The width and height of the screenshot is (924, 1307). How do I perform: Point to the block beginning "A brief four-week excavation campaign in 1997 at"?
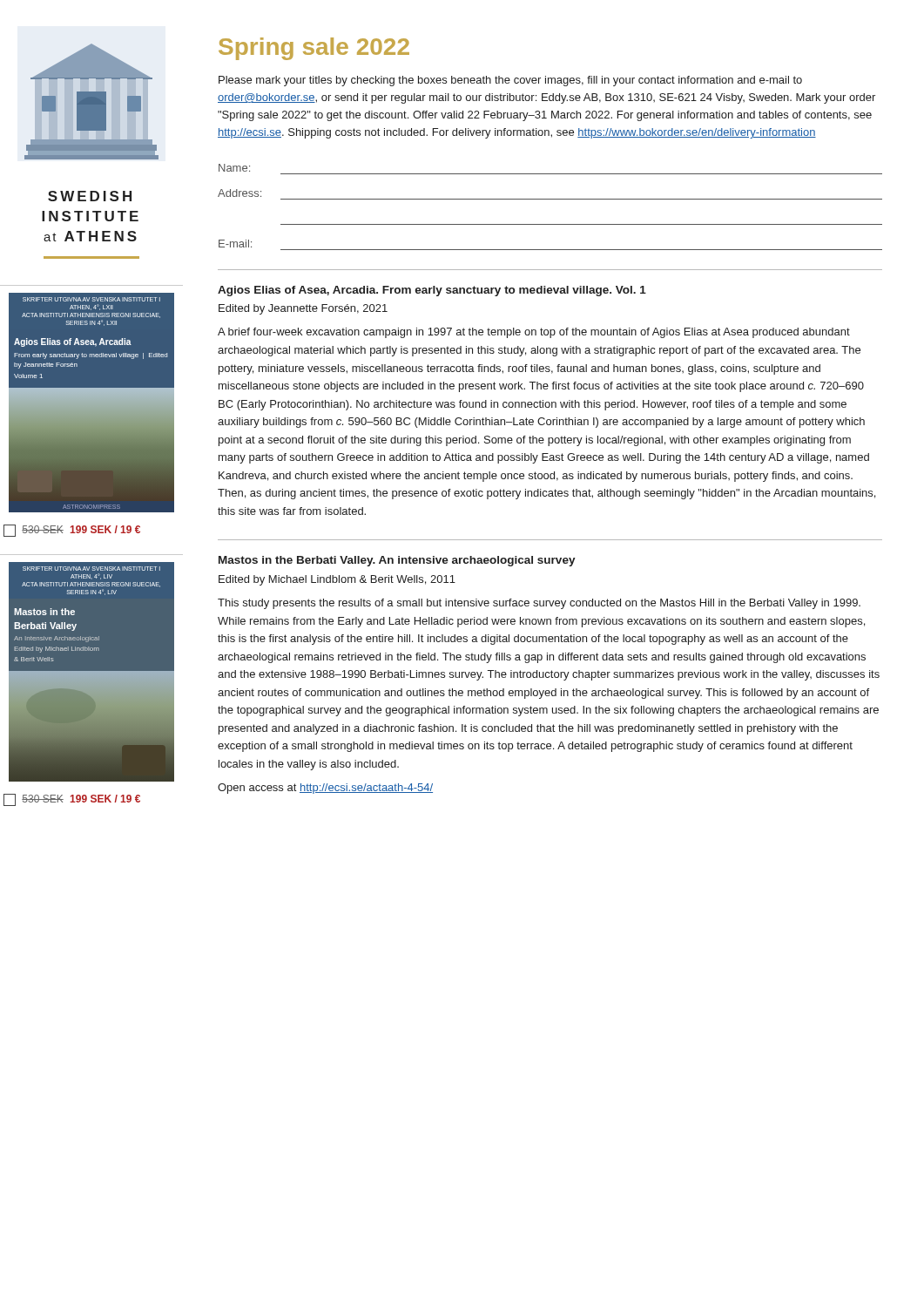pos(547,421)
